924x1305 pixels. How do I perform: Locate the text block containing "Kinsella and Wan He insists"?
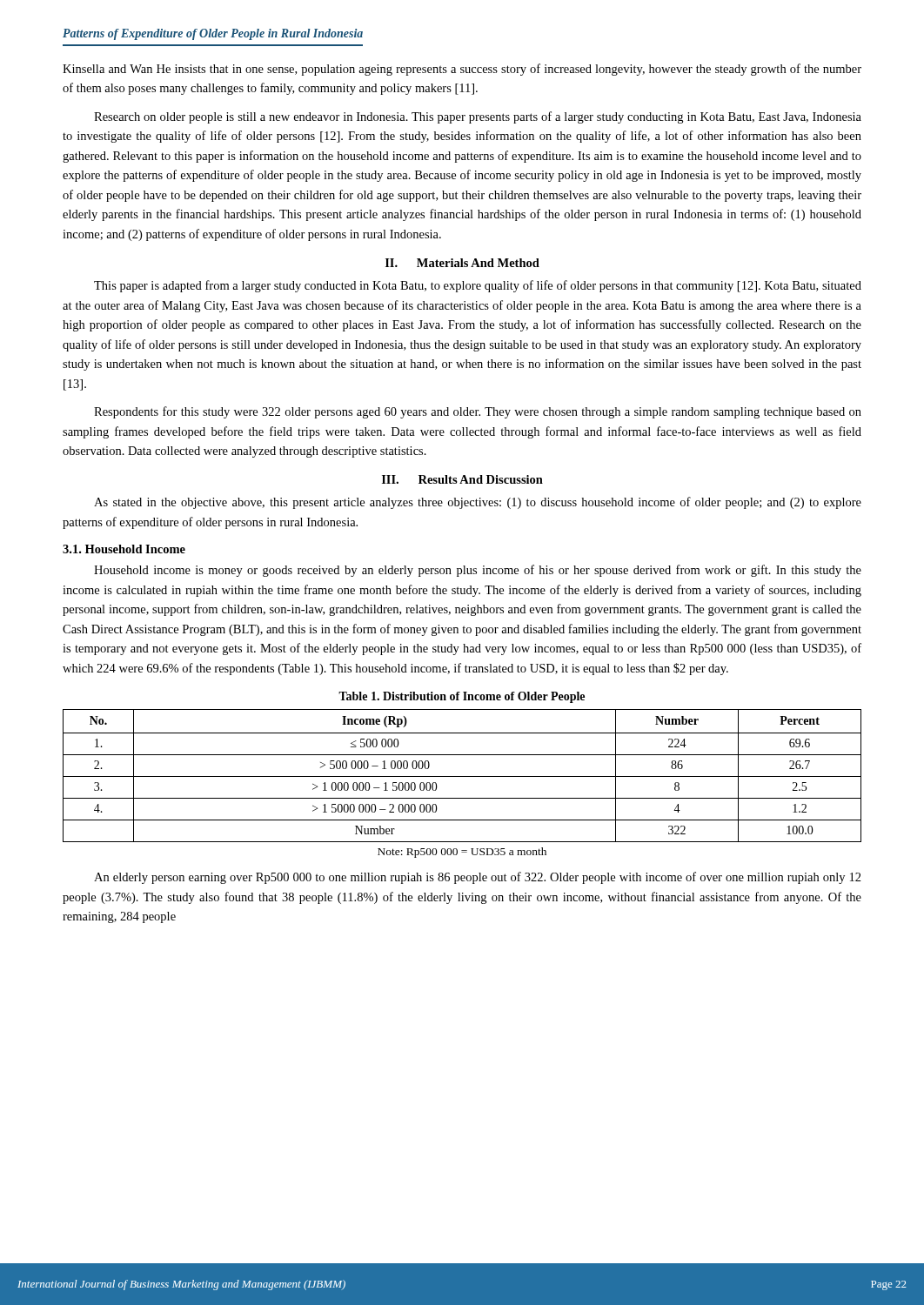point(462,79)
